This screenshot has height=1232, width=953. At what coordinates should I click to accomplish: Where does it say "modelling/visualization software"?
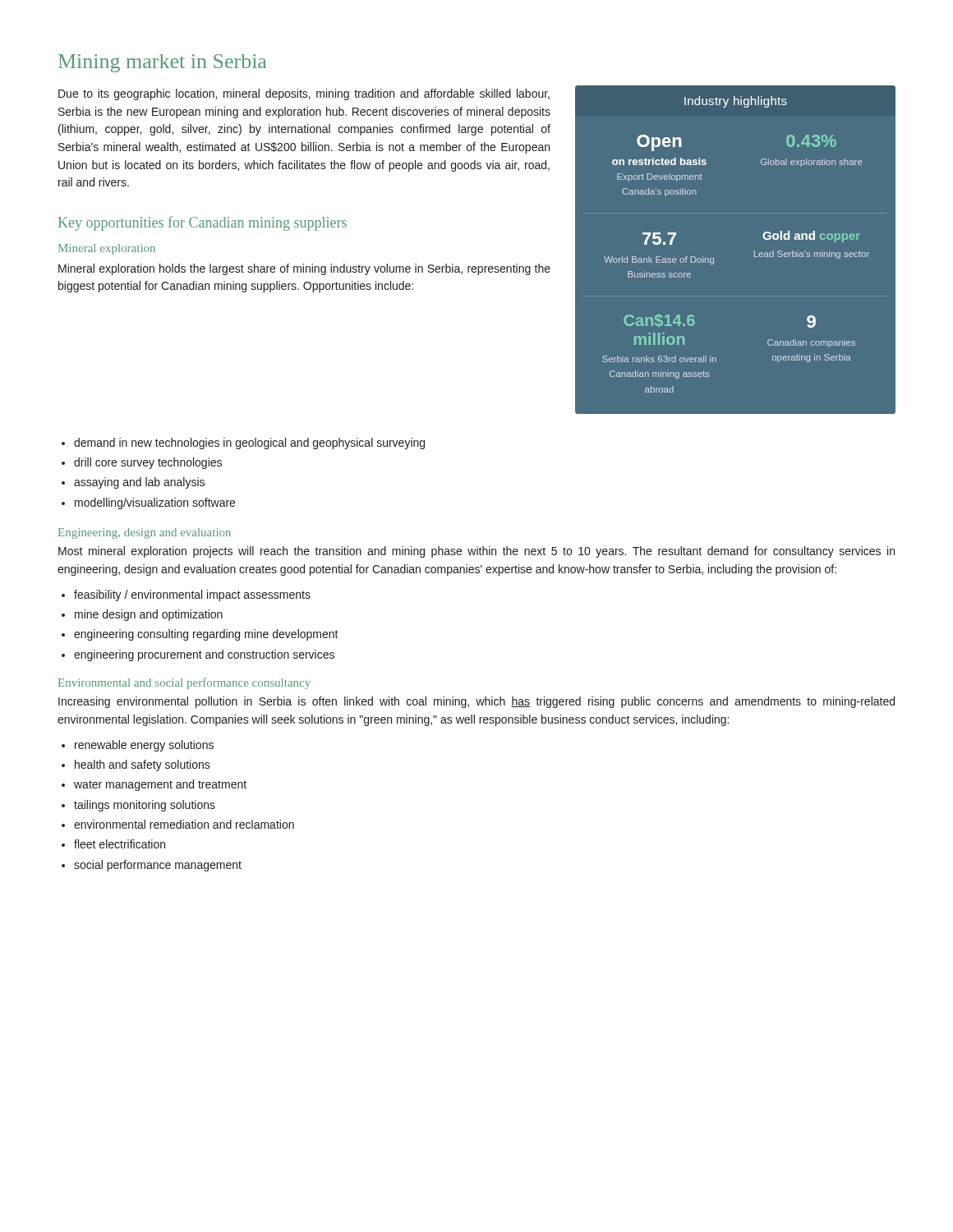[155, 503]
